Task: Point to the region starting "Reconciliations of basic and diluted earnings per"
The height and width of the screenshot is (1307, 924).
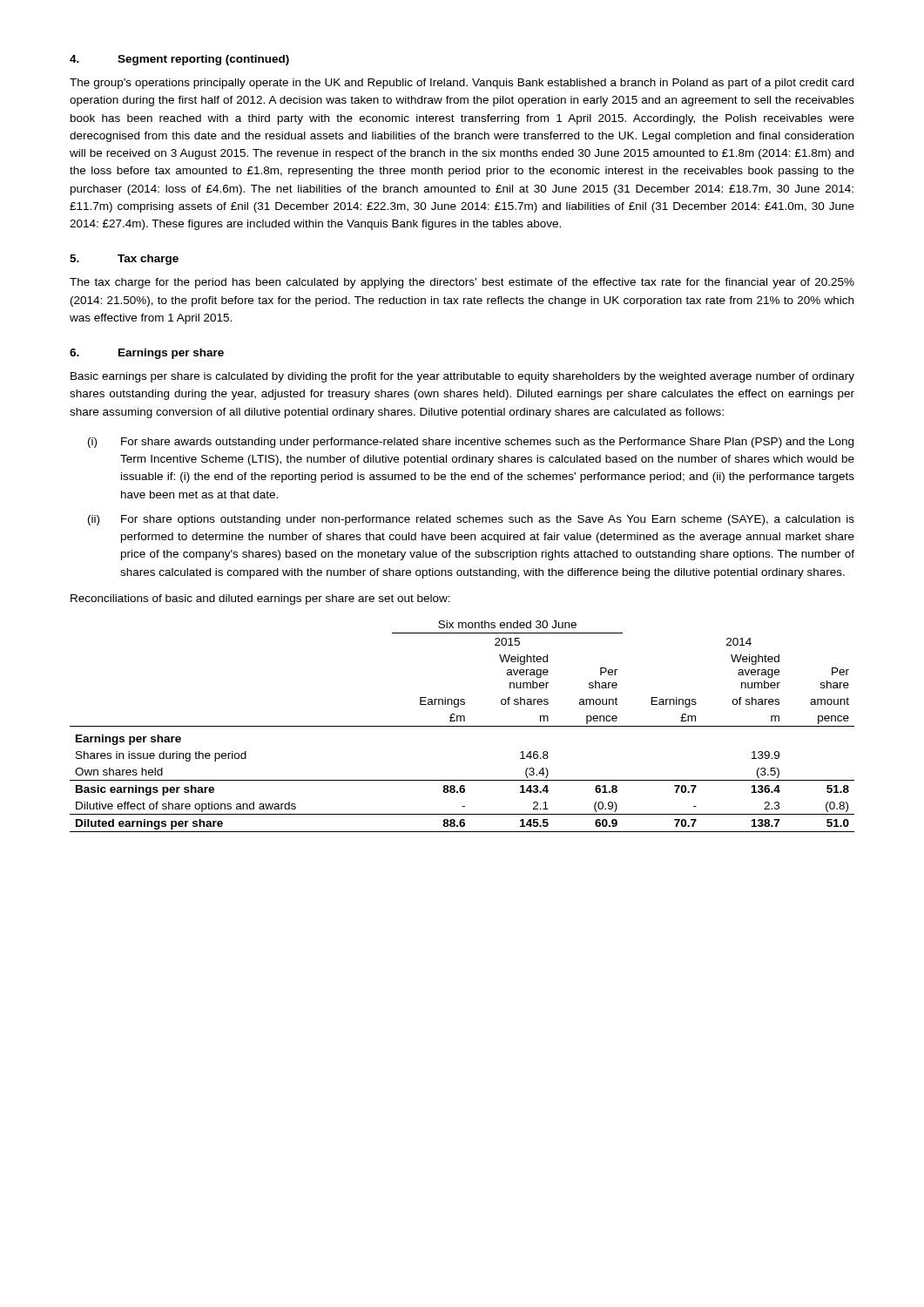Action: coord(260,598)
